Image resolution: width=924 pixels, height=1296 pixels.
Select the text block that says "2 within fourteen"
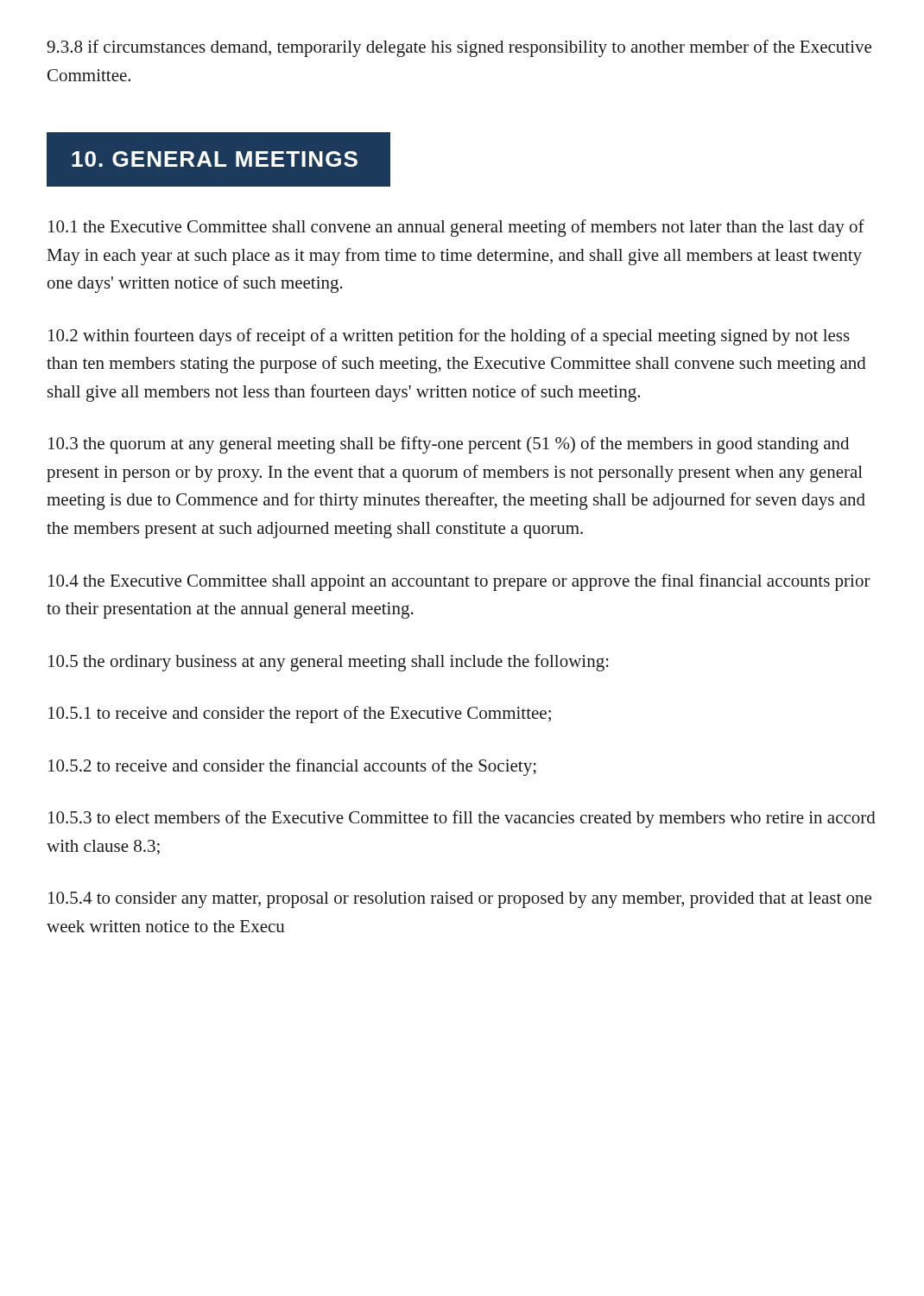[456, 363]
